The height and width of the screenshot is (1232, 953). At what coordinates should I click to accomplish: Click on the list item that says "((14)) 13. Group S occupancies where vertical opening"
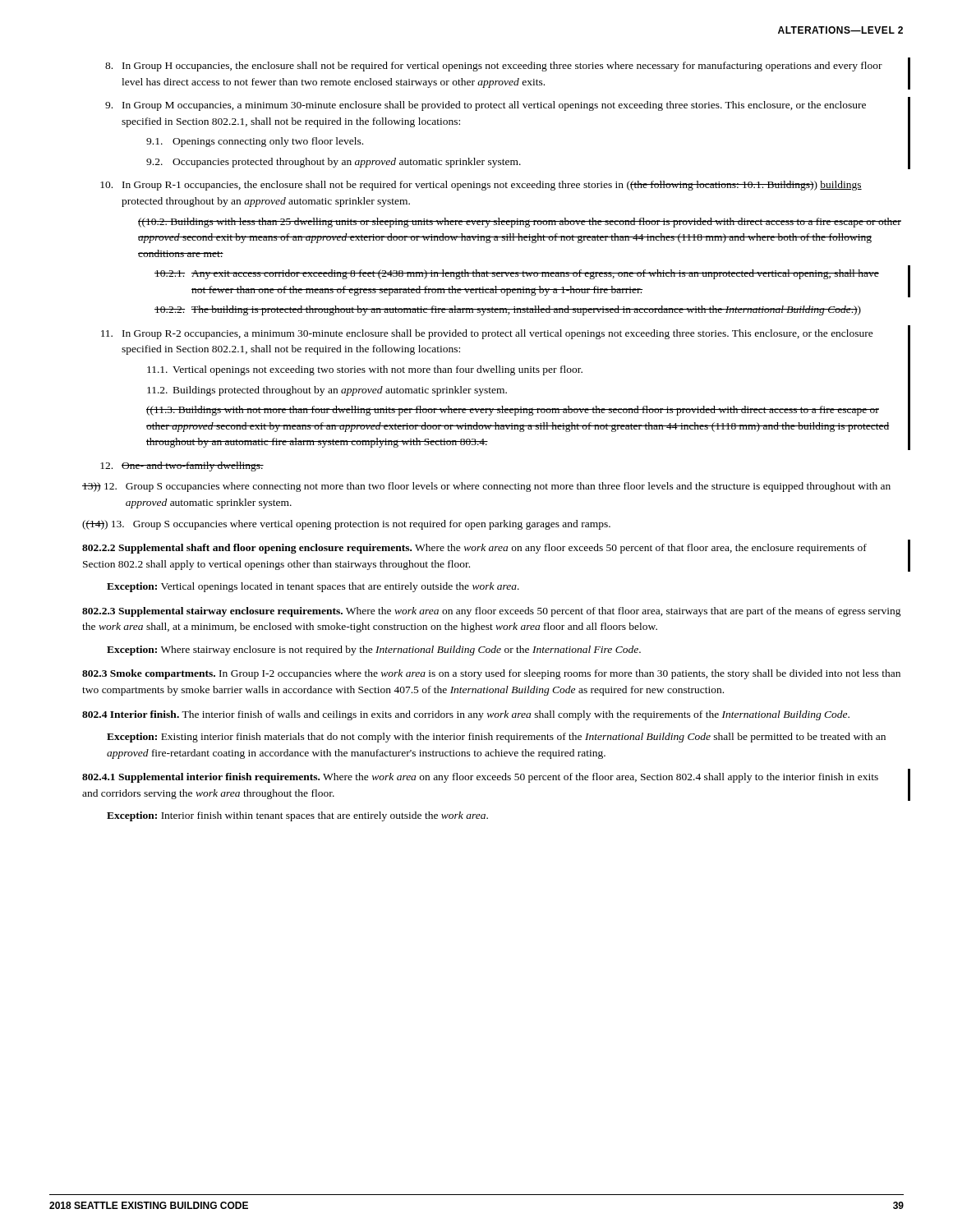(x=493, y=523)
